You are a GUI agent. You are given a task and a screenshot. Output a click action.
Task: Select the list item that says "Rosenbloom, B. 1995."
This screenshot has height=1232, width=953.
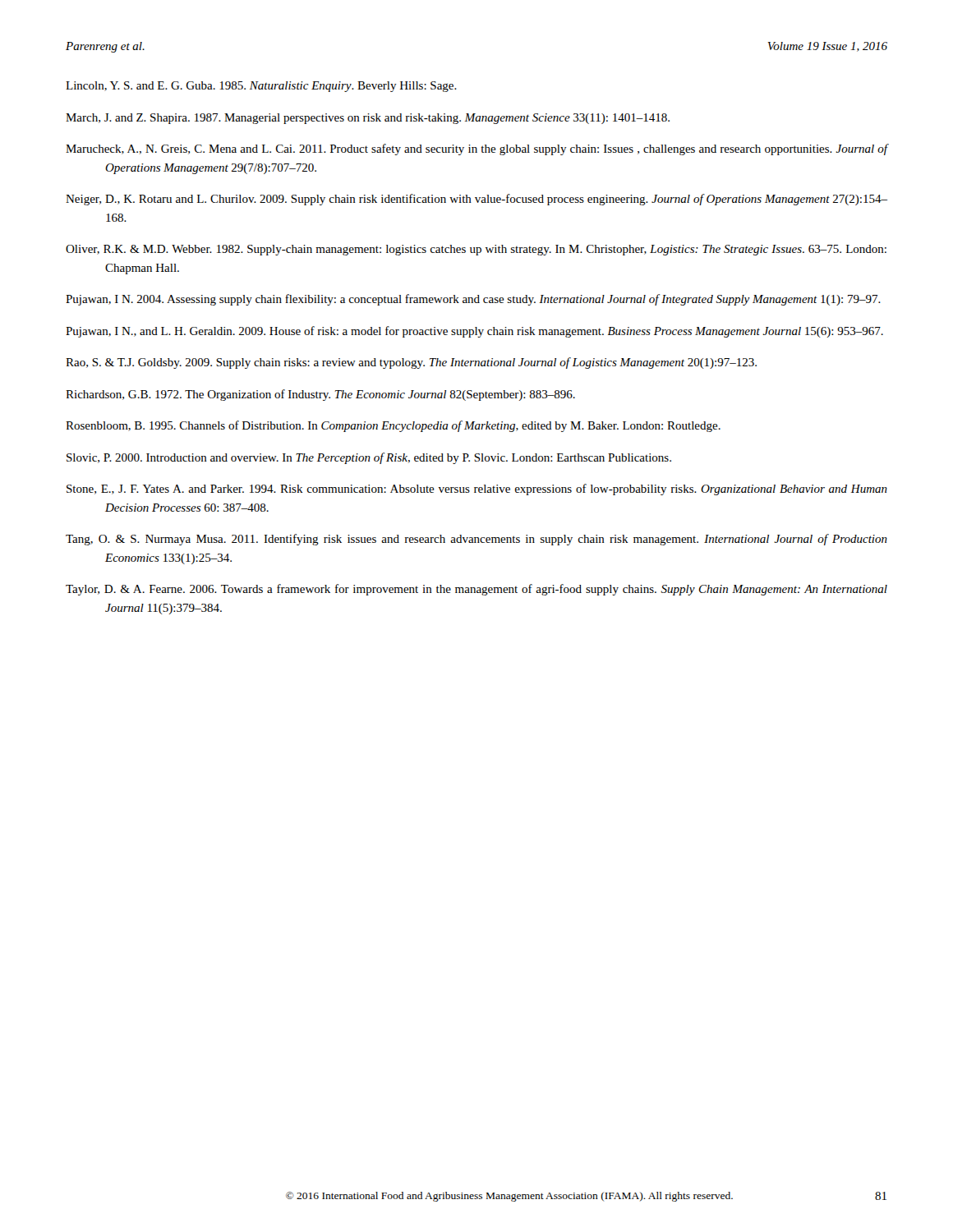click(476, 426)
